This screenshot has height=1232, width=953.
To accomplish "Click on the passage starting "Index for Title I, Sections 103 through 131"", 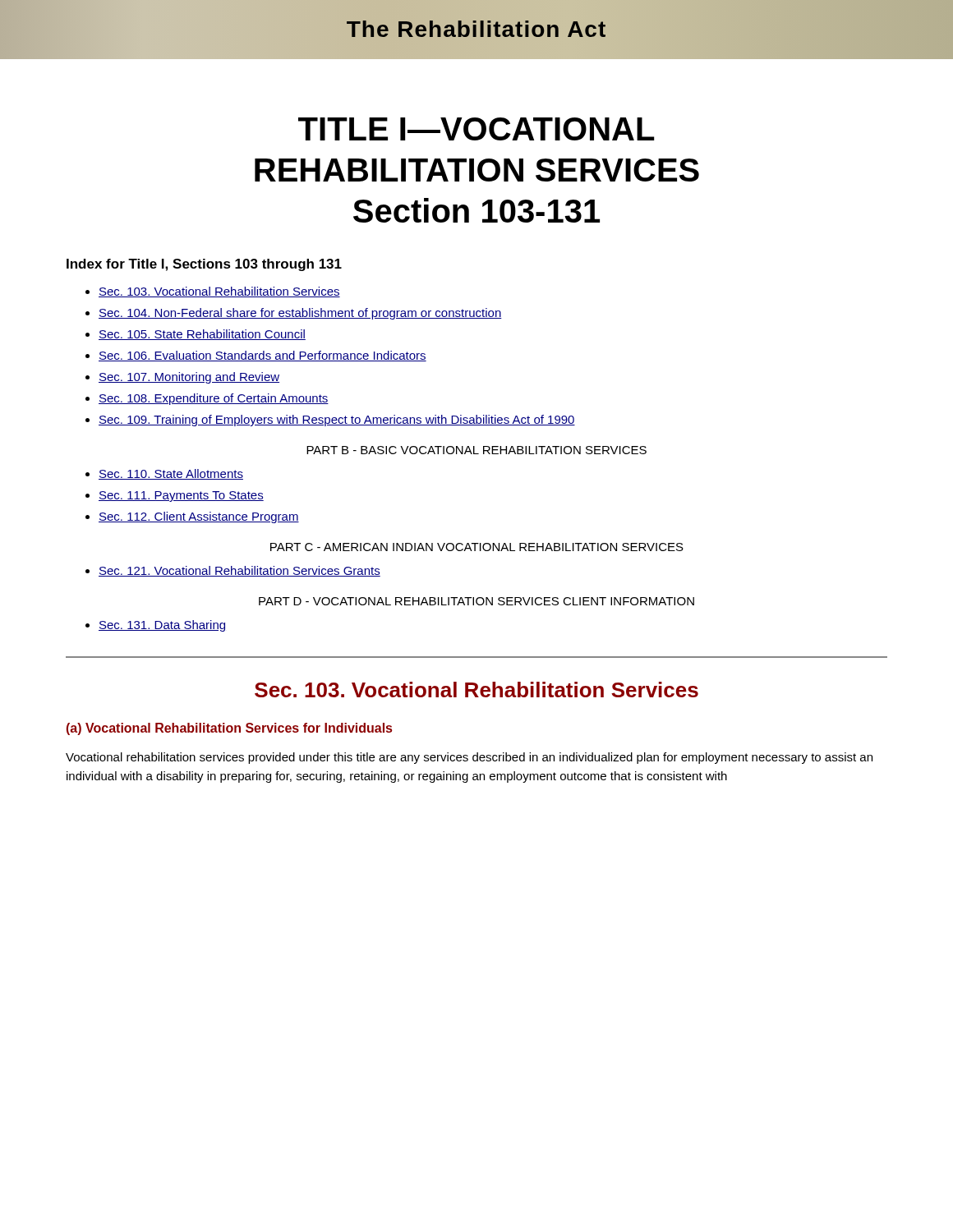I will click(x=204, y=264).
